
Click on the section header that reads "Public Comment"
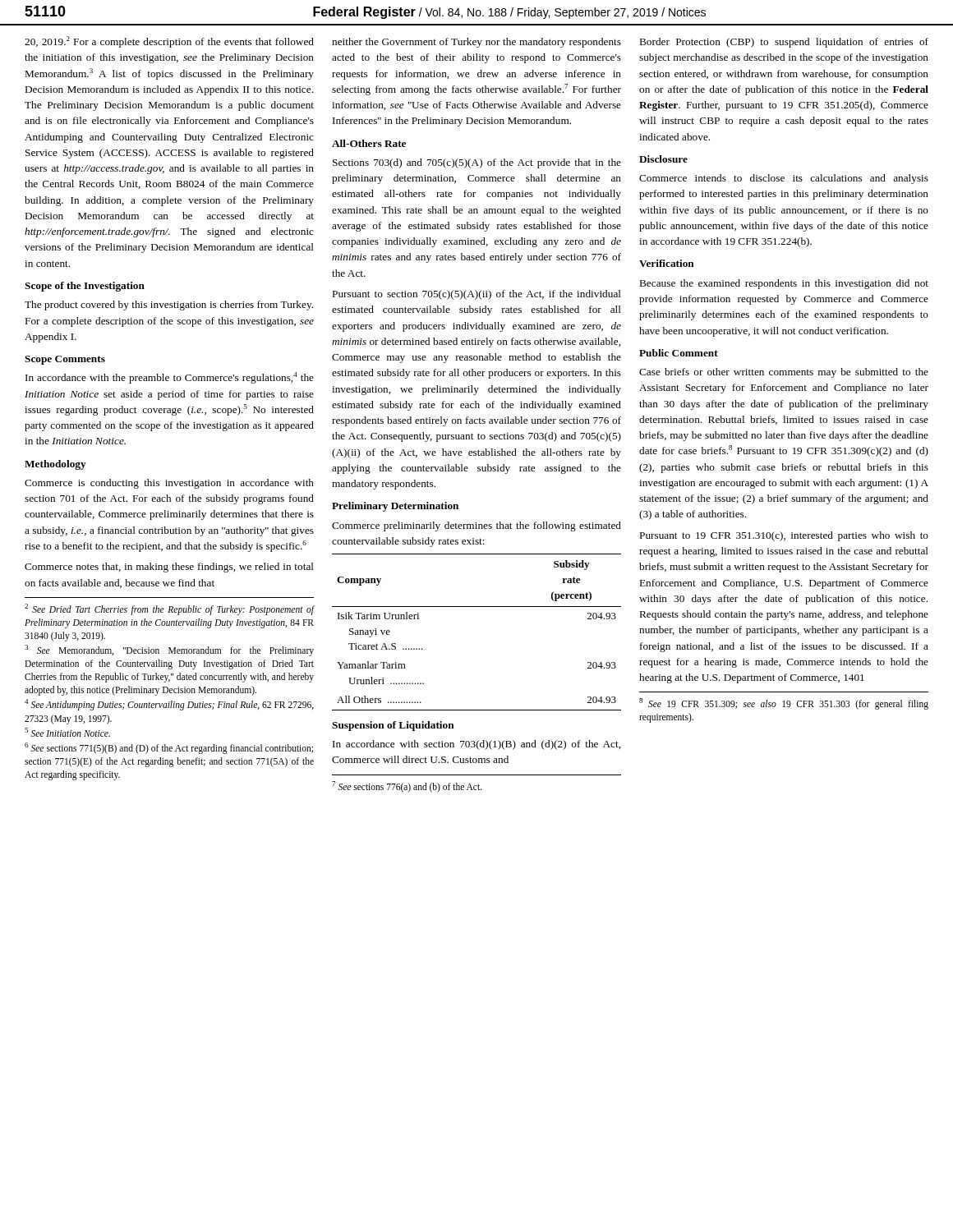coord(678,353)
